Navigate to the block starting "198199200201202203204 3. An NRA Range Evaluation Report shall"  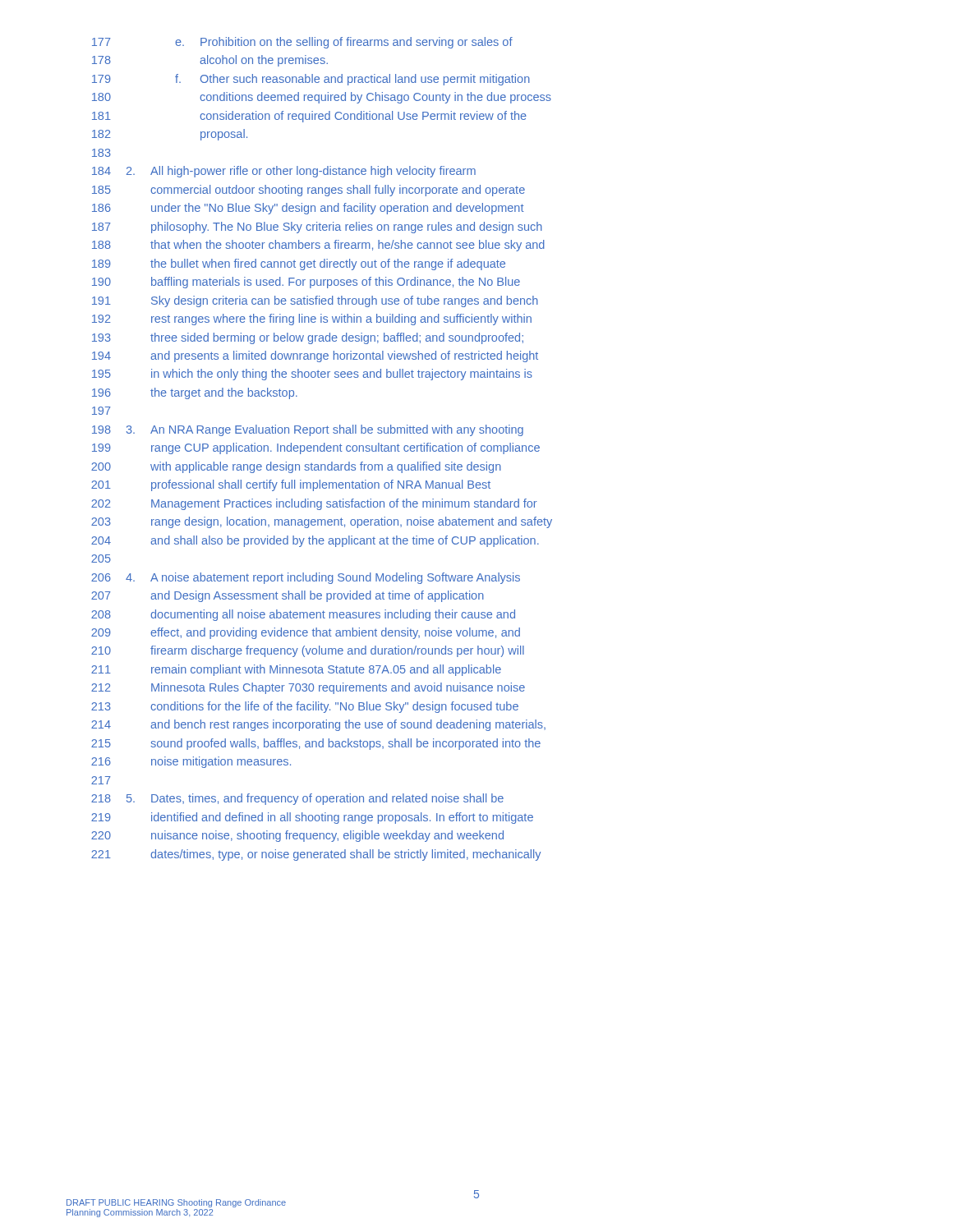tap(476, 485)
